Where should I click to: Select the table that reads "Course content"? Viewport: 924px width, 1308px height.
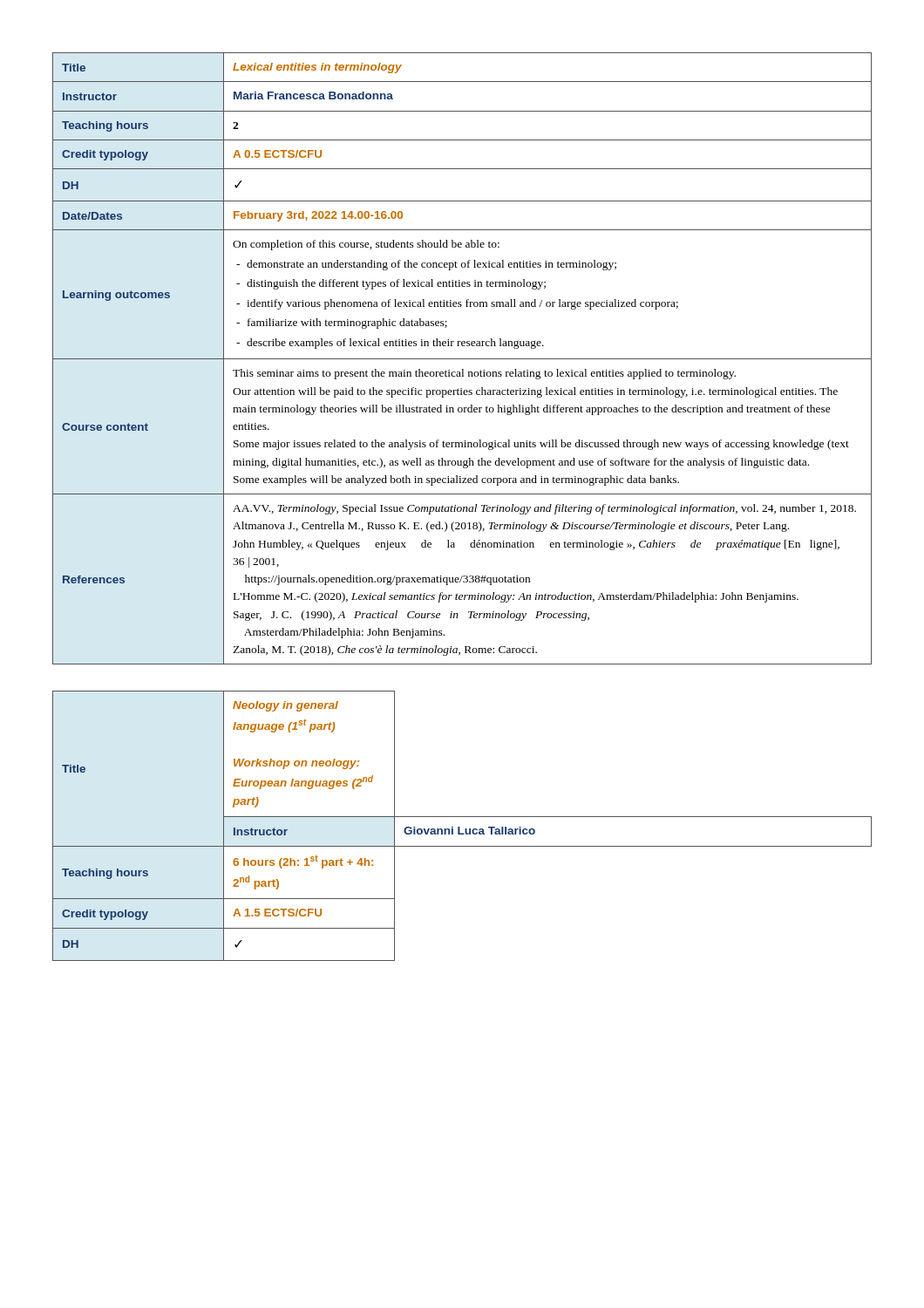point(462,359)
